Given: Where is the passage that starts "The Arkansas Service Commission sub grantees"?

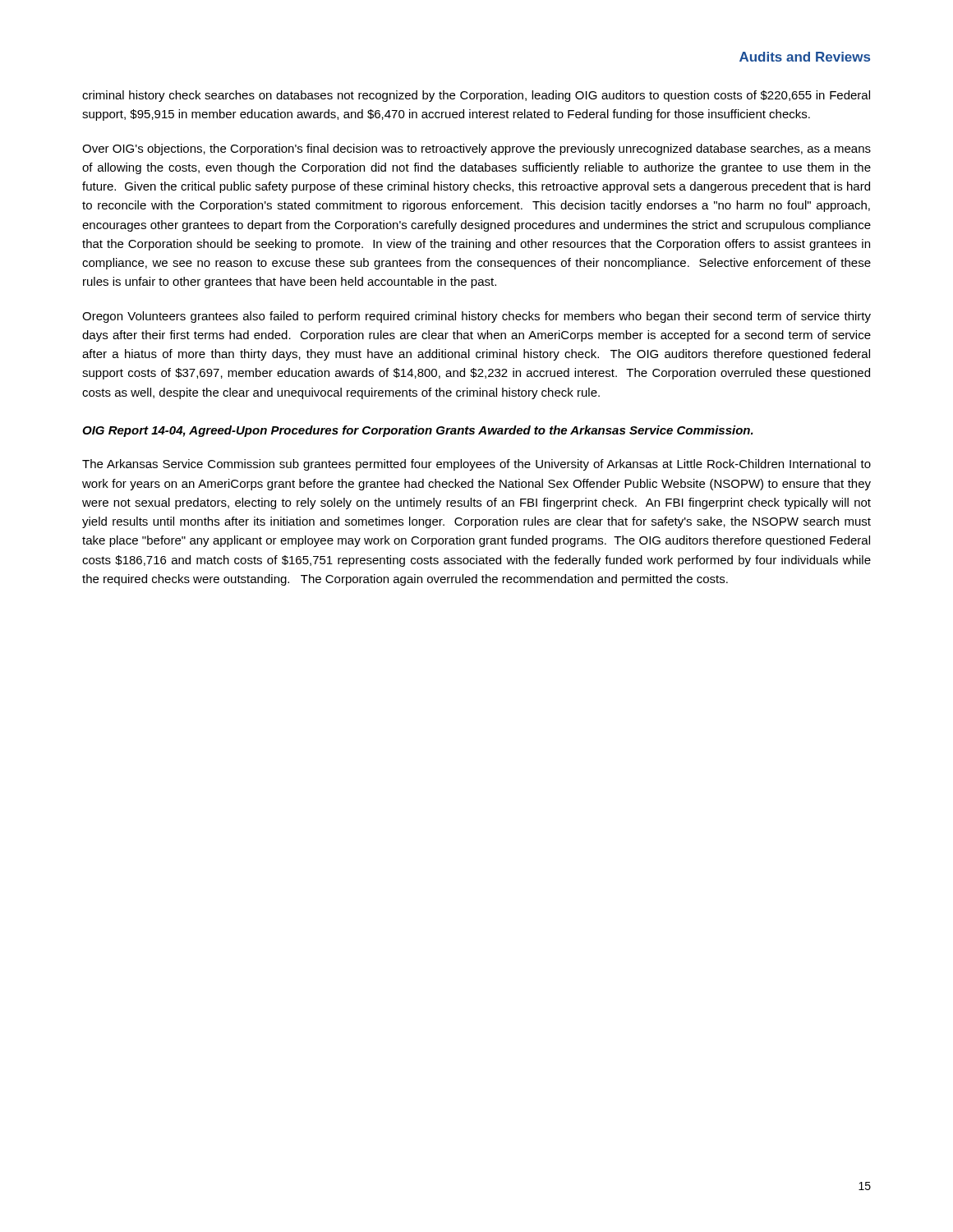Looking at the screenshot, I should click(x=476, y=521).
